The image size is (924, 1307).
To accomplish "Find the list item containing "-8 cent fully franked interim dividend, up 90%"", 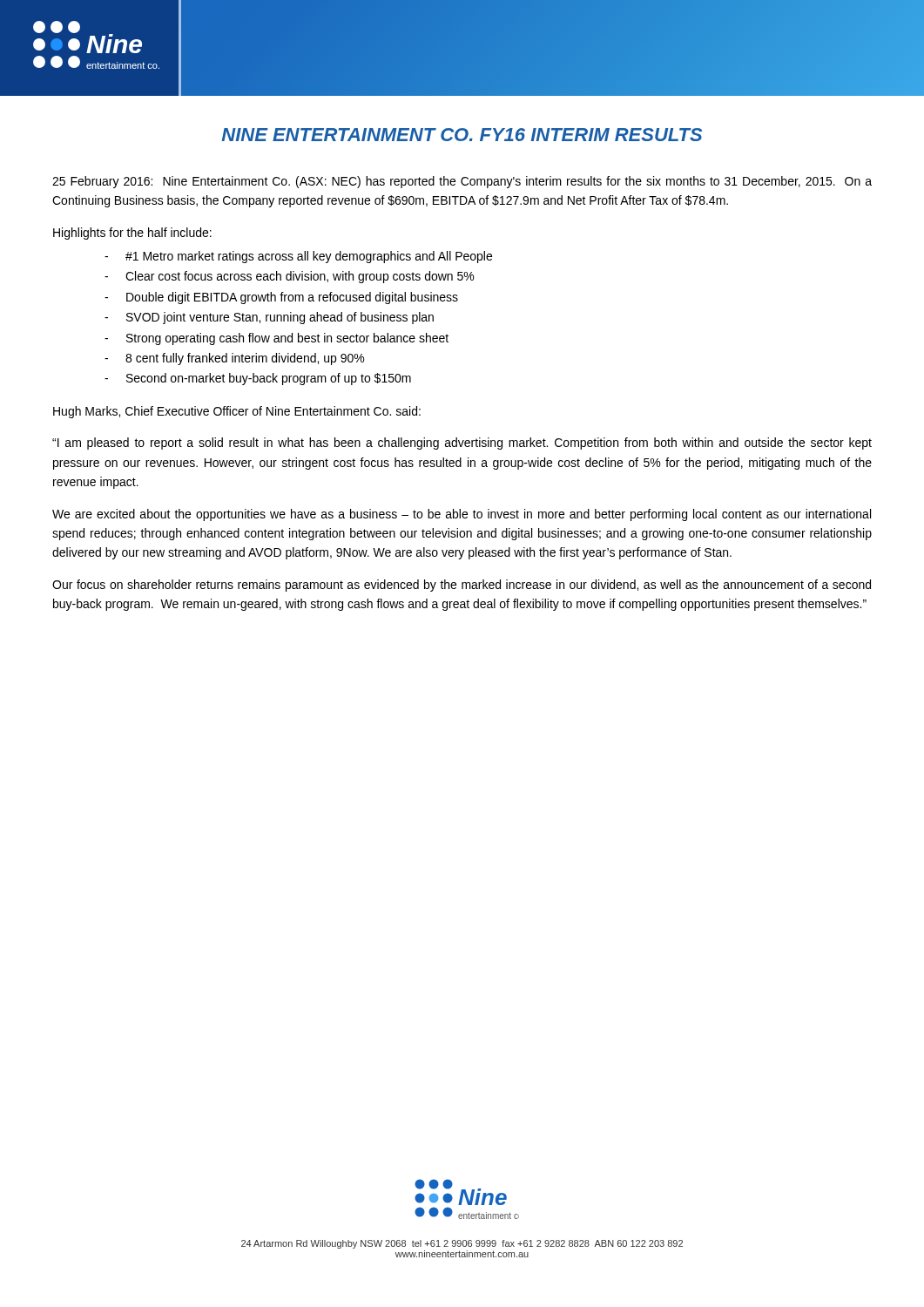I will point(235,358).
